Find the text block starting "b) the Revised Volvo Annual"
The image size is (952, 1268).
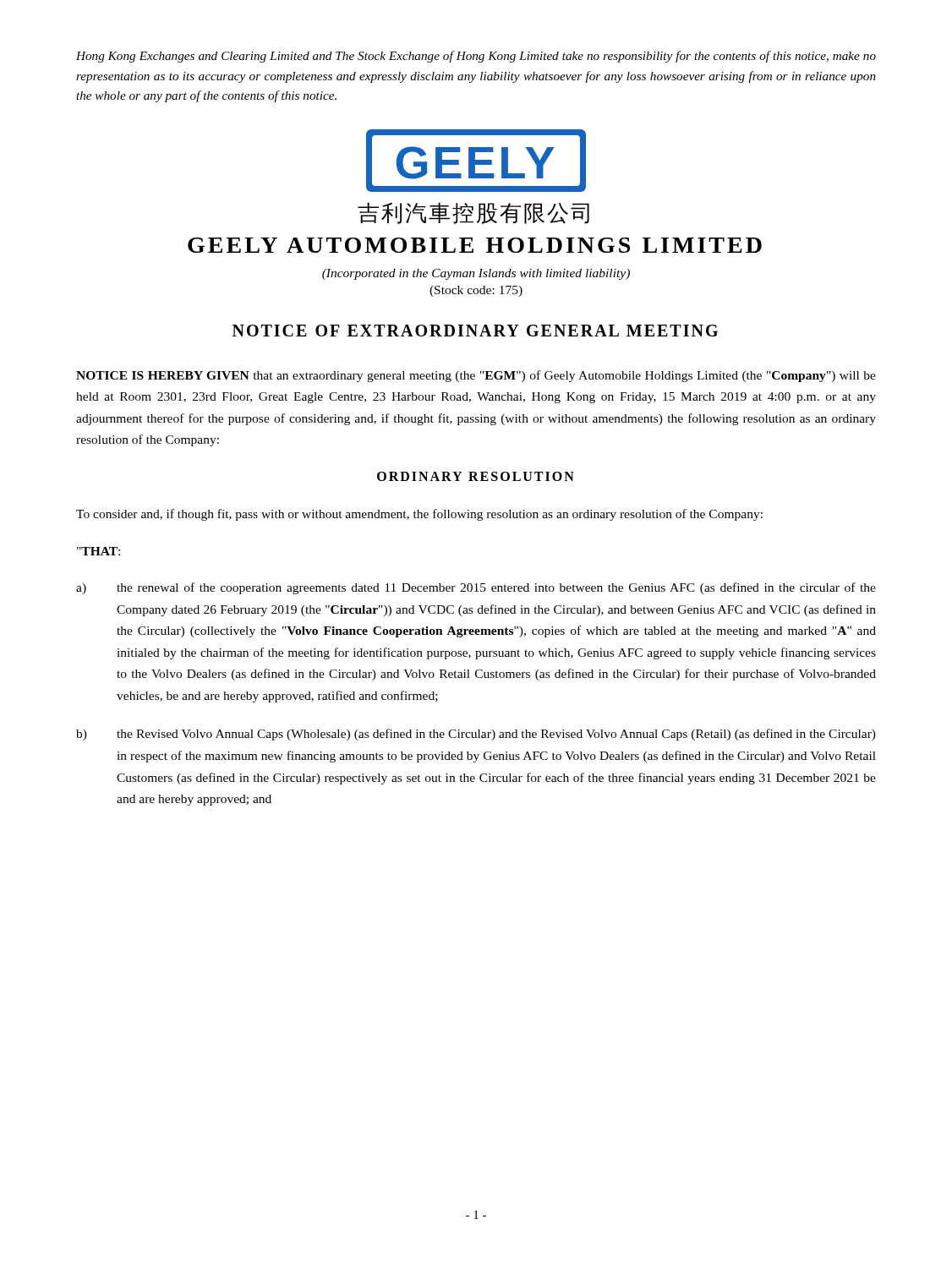click(476, 766)
